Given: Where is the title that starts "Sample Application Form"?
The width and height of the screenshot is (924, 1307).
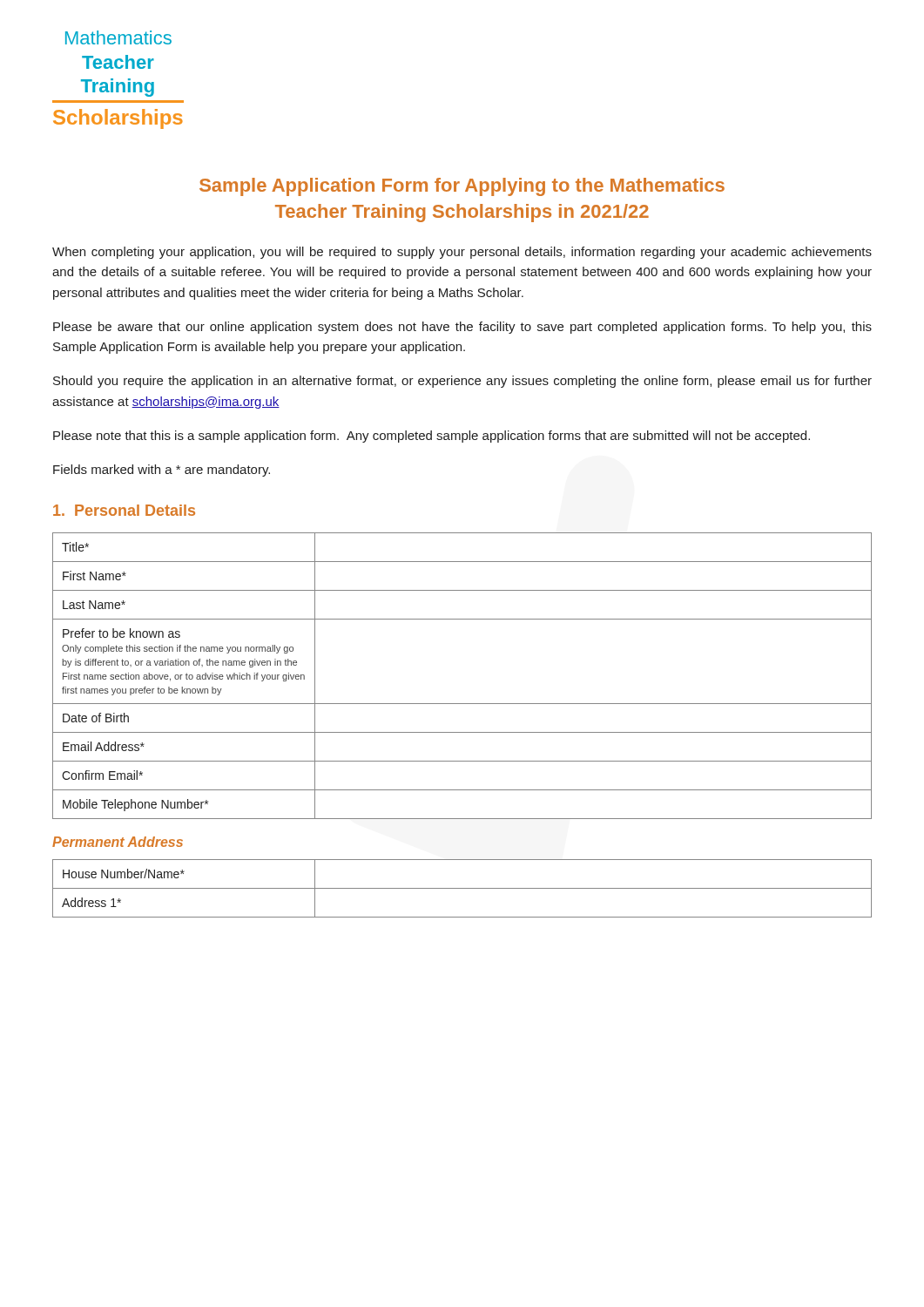Looking at the screenshot, I should tap(462, 198).
